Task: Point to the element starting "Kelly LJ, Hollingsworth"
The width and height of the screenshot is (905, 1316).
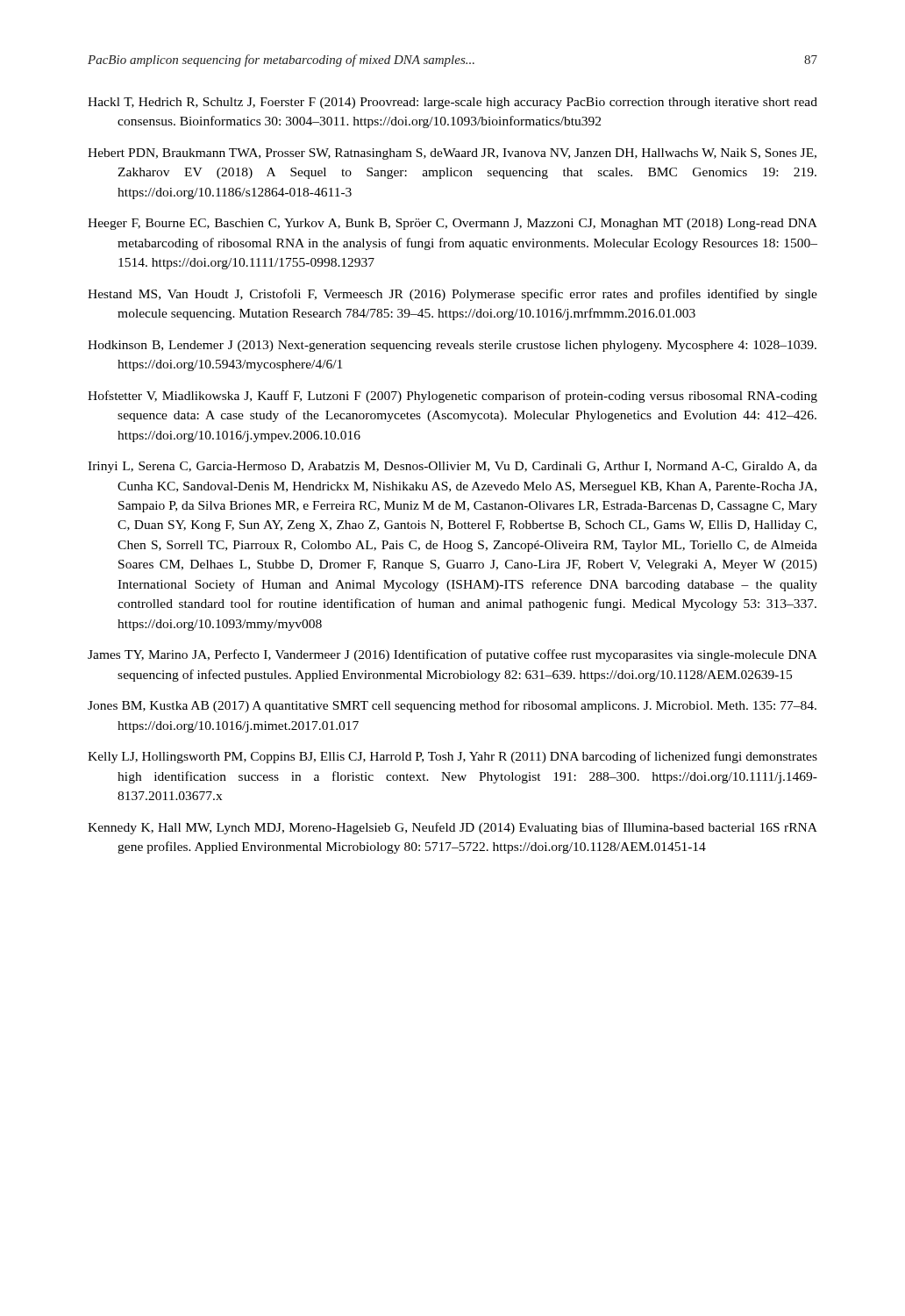Action: pos(452,776)
